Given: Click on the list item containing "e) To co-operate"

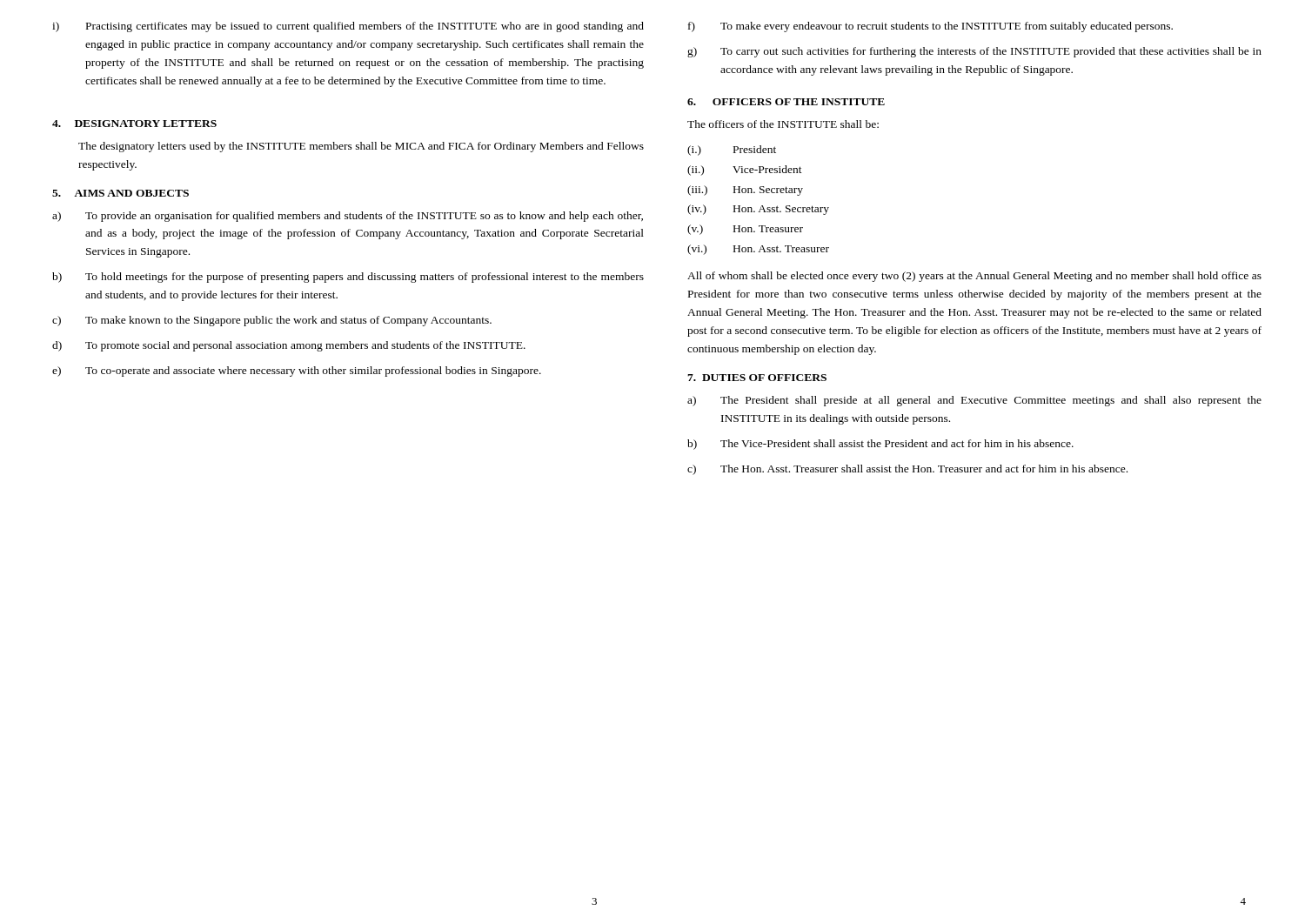Looking at the screenshot, I should coord(348,371).
